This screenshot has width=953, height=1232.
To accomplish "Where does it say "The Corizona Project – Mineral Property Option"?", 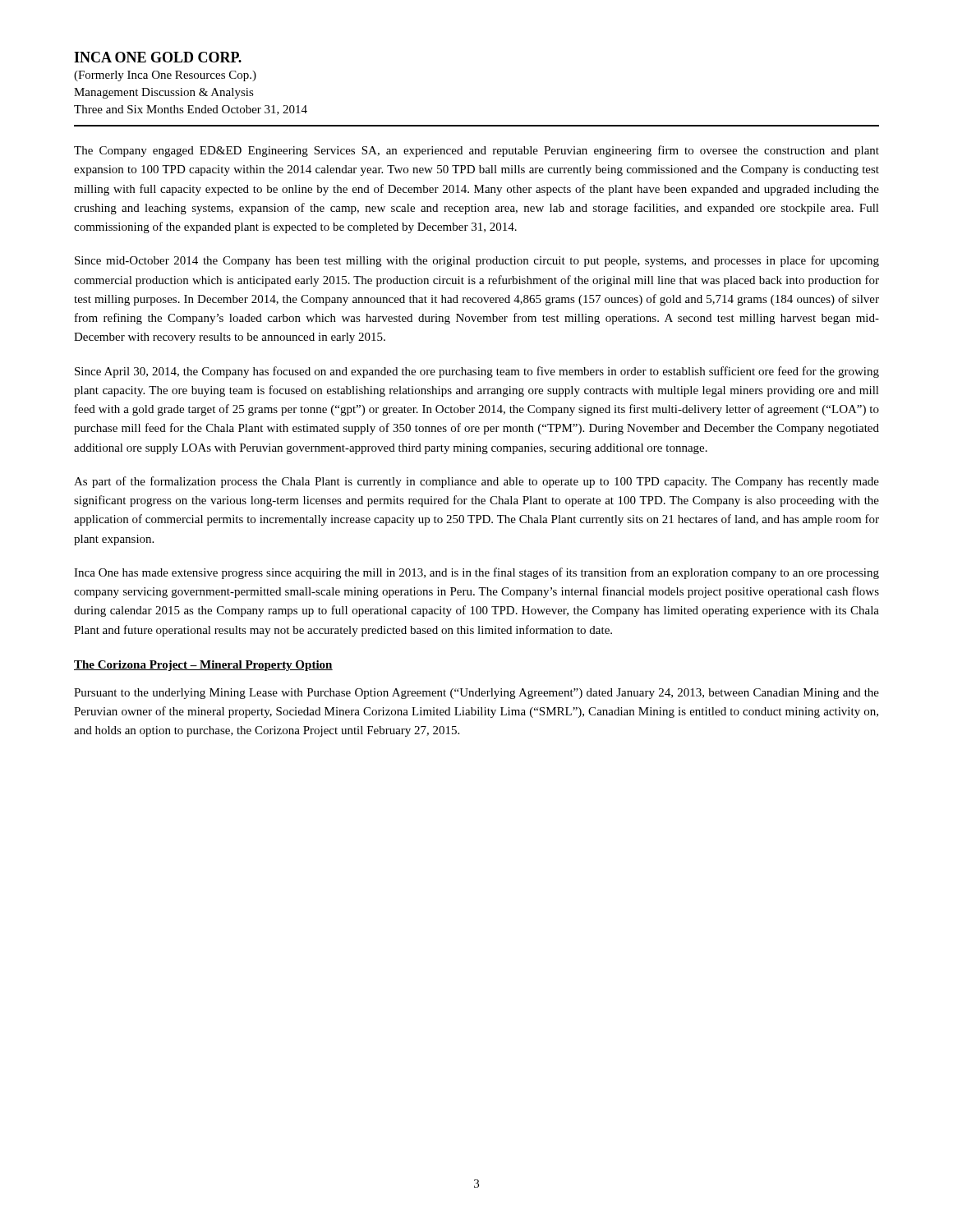I will pos(203,665).
